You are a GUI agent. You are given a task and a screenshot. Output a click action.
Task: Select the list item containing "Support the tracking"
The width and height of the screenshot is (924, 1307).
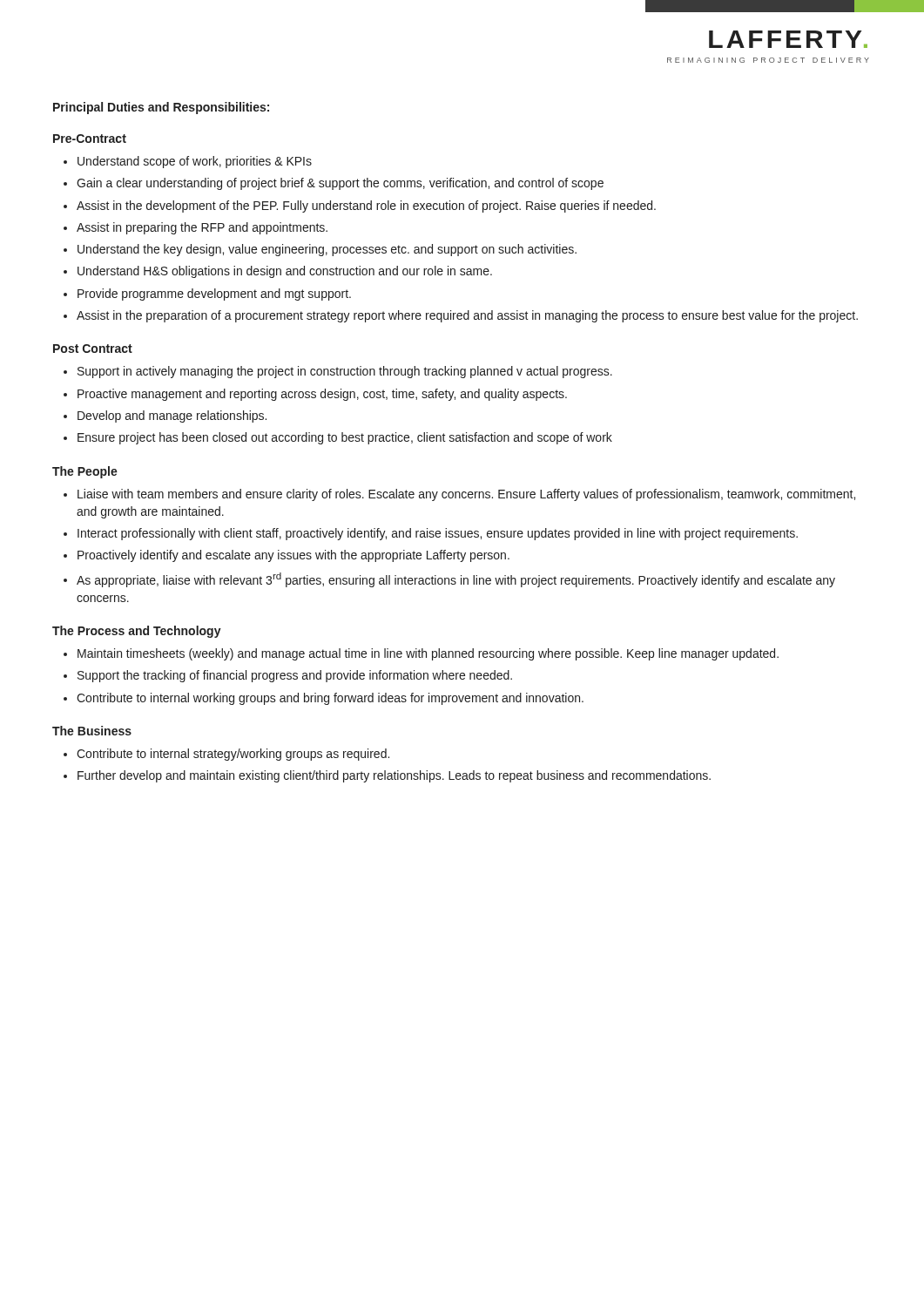(295, 676)
